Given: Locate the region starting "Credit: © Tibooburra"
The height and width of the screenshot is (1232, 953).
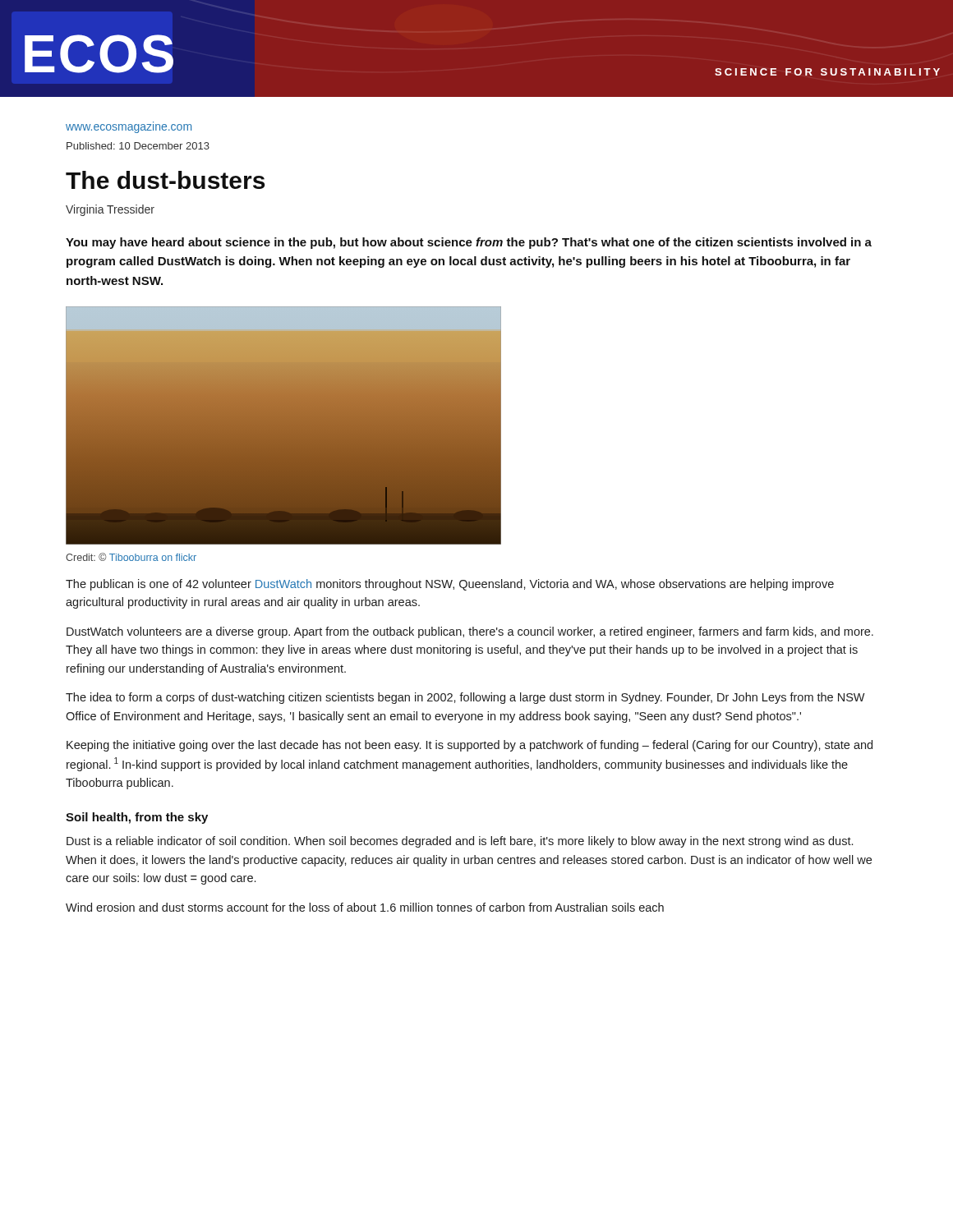Looking at the screenshot, I should (x=131, y=557).
